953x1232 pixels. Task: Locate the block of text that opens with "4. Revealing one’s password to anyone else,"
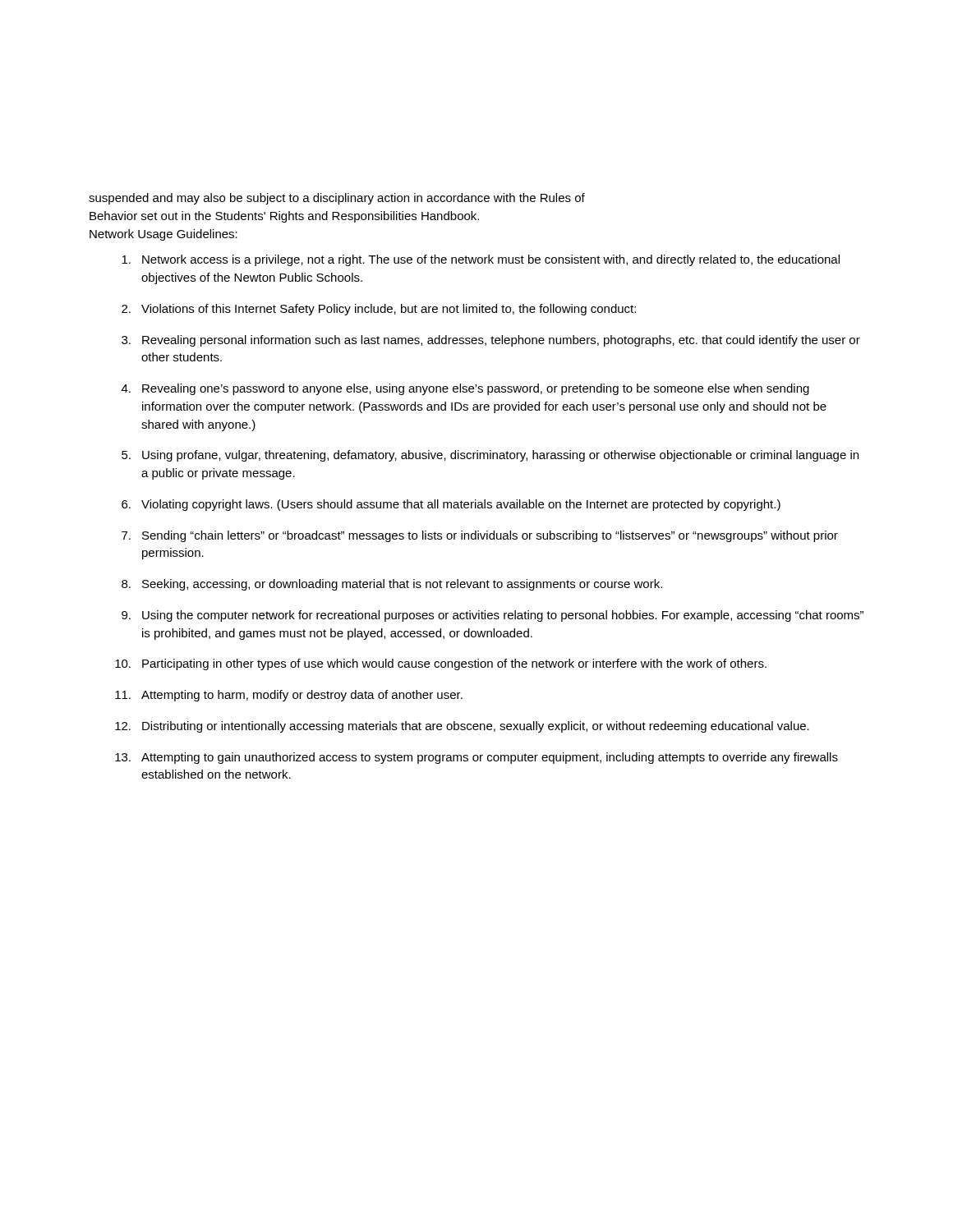476,406
